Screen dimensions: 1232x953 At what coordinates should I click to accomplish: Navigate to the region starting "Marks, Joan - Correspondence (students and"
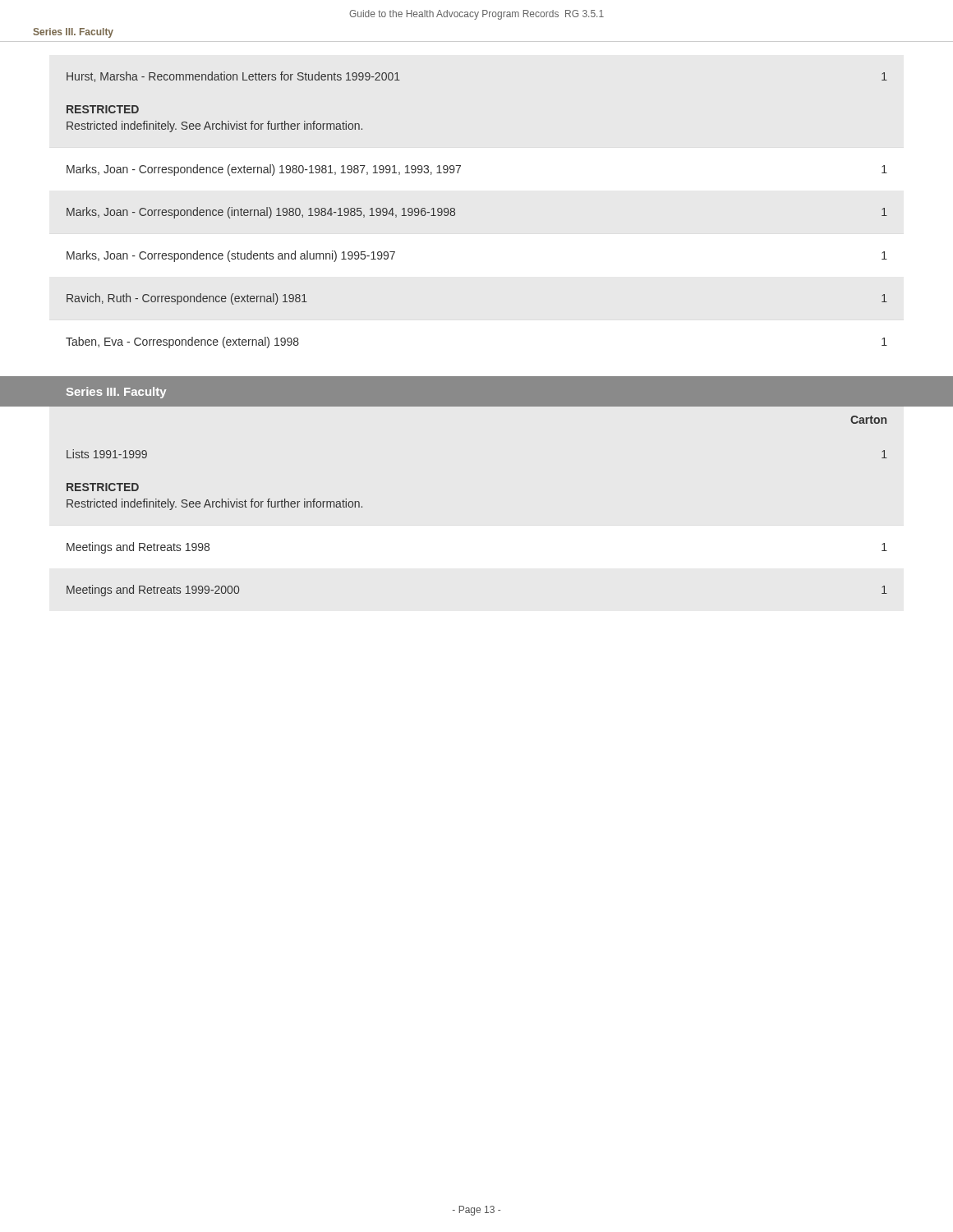tap(228, 256)
